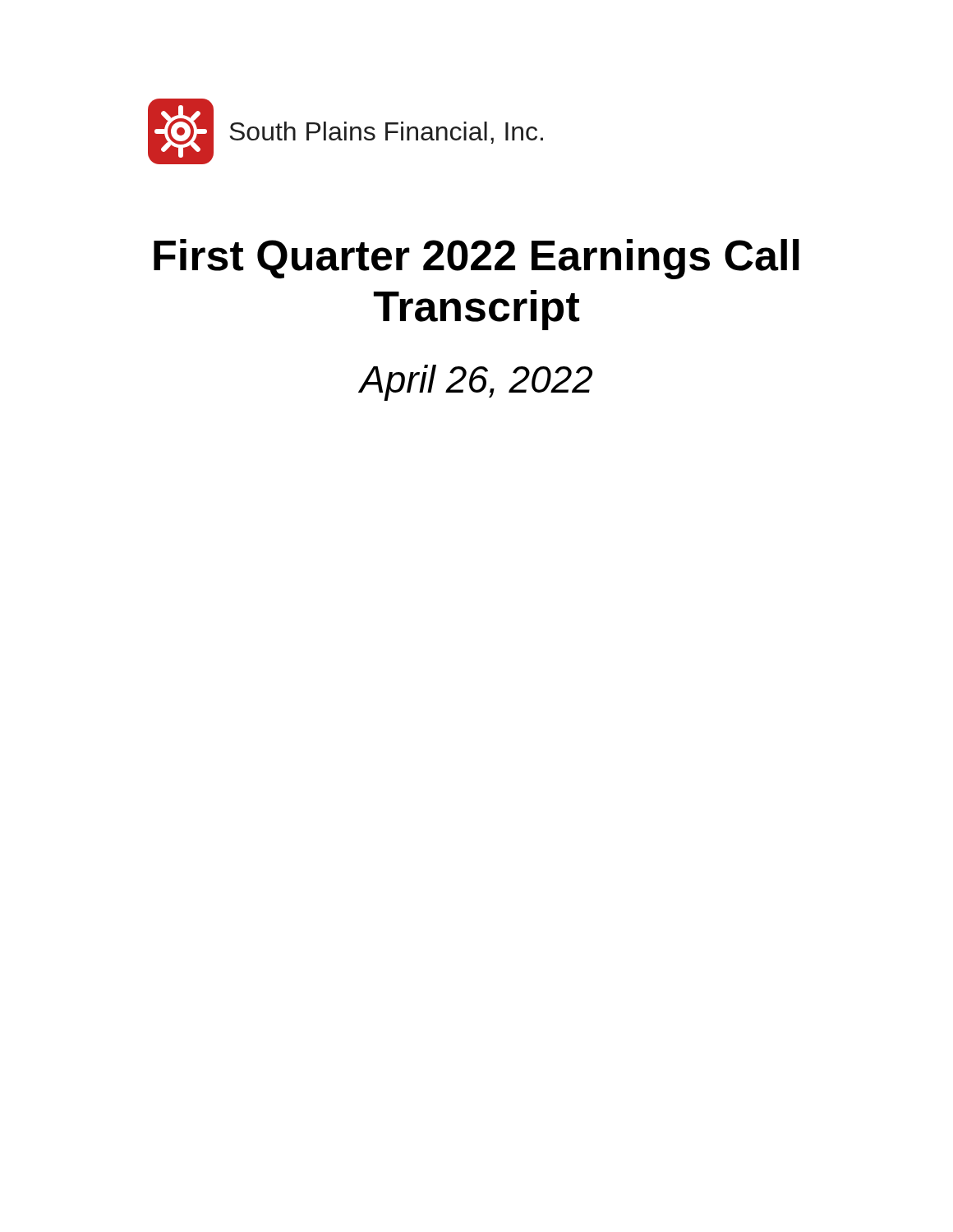This screenshot has width=953, height=1232.
Task: Click on the title with the text "First Quarter 2022 Earnings CallTranscript"
Action: (x=476, y=316)
